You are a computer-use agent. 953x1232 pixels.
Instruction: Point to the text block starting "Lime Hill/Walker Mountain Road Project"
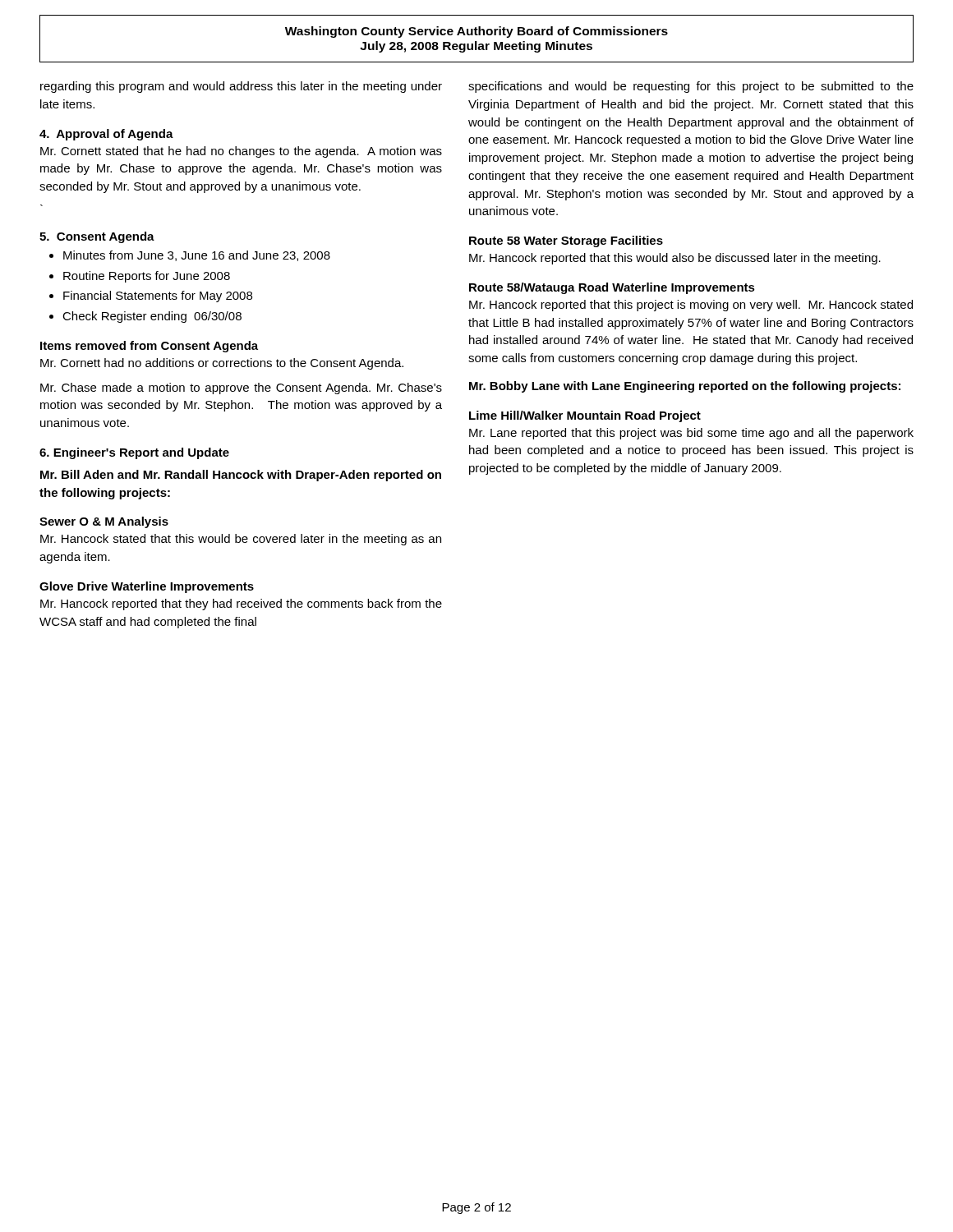pyautogui.click(x=584, y=415)
